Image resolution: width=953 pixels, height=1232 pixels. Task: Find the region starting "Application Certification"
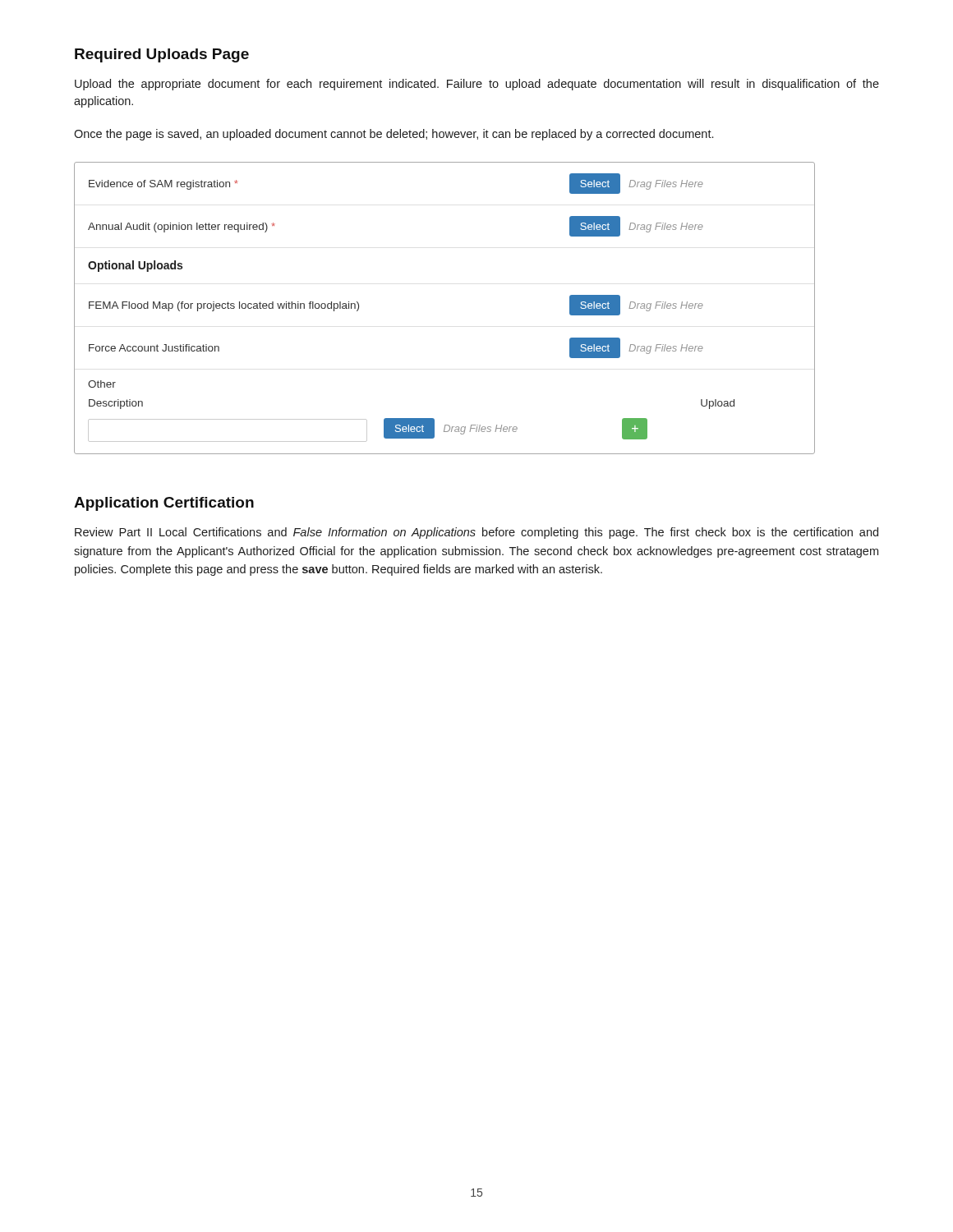tap(164, 502)
